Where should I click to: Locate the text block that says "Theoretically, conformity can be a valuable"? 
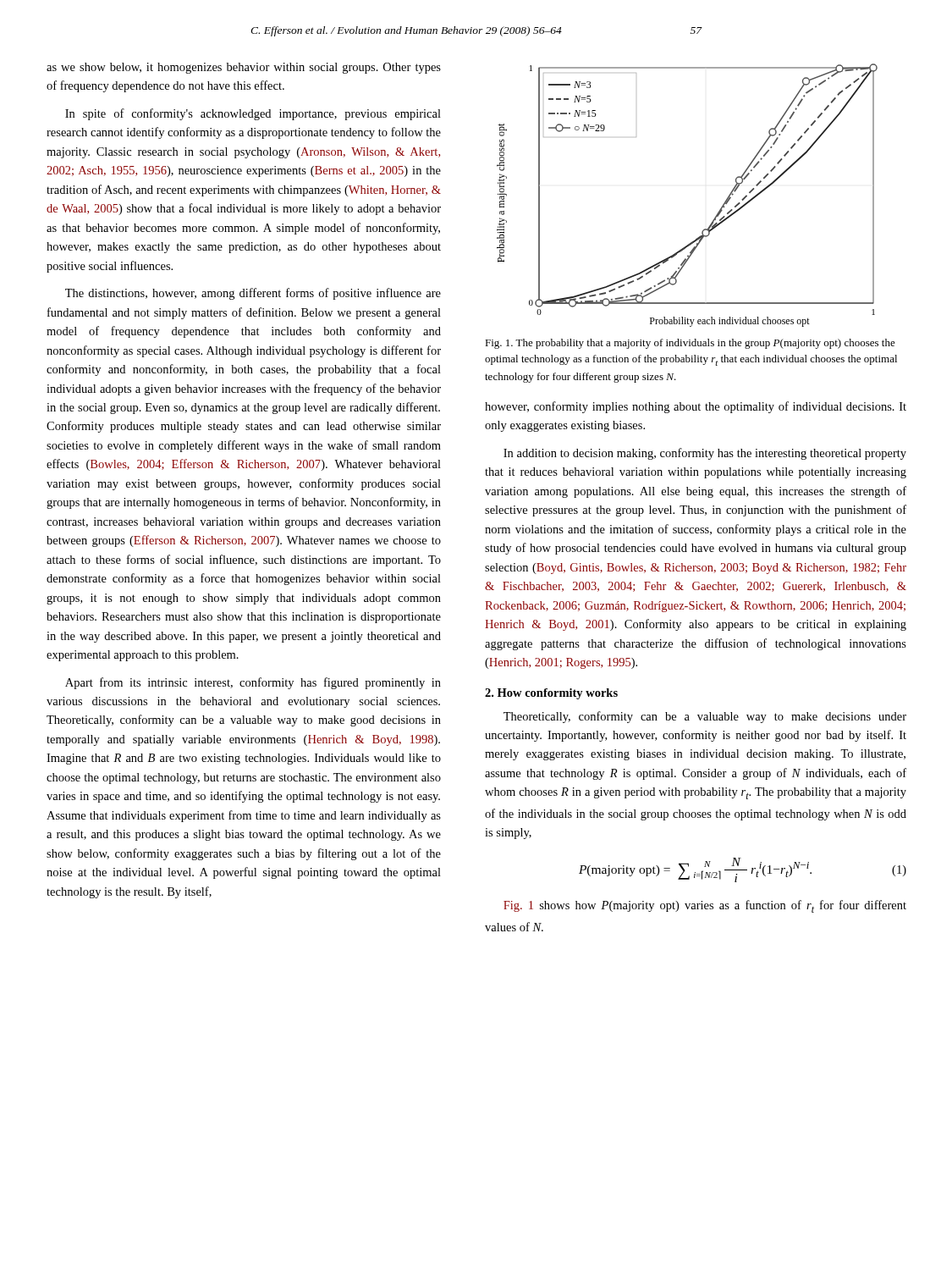click(696, 774)
